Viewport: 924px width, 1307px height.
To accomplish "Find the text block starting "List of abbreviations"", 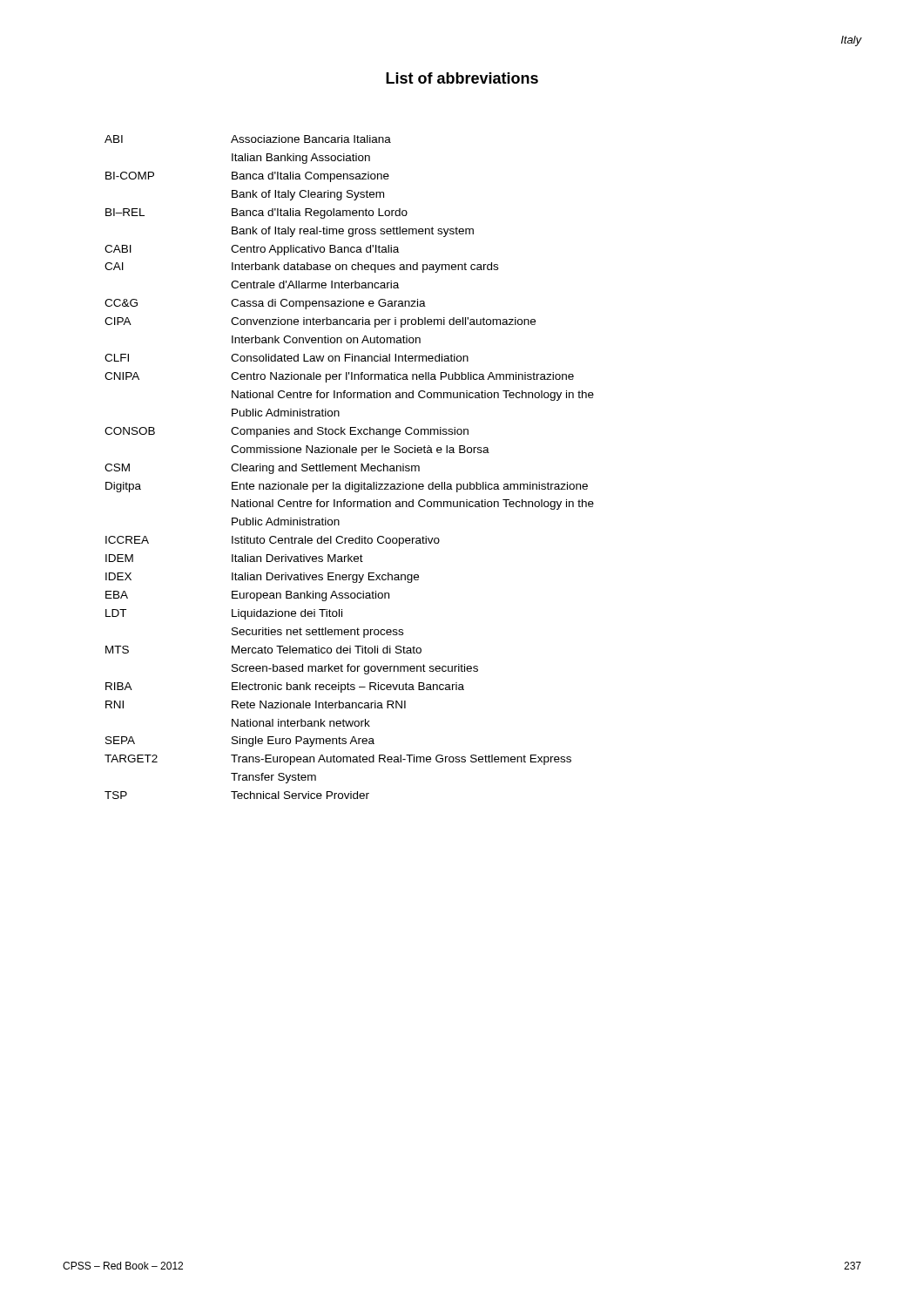I will [462, 78].
